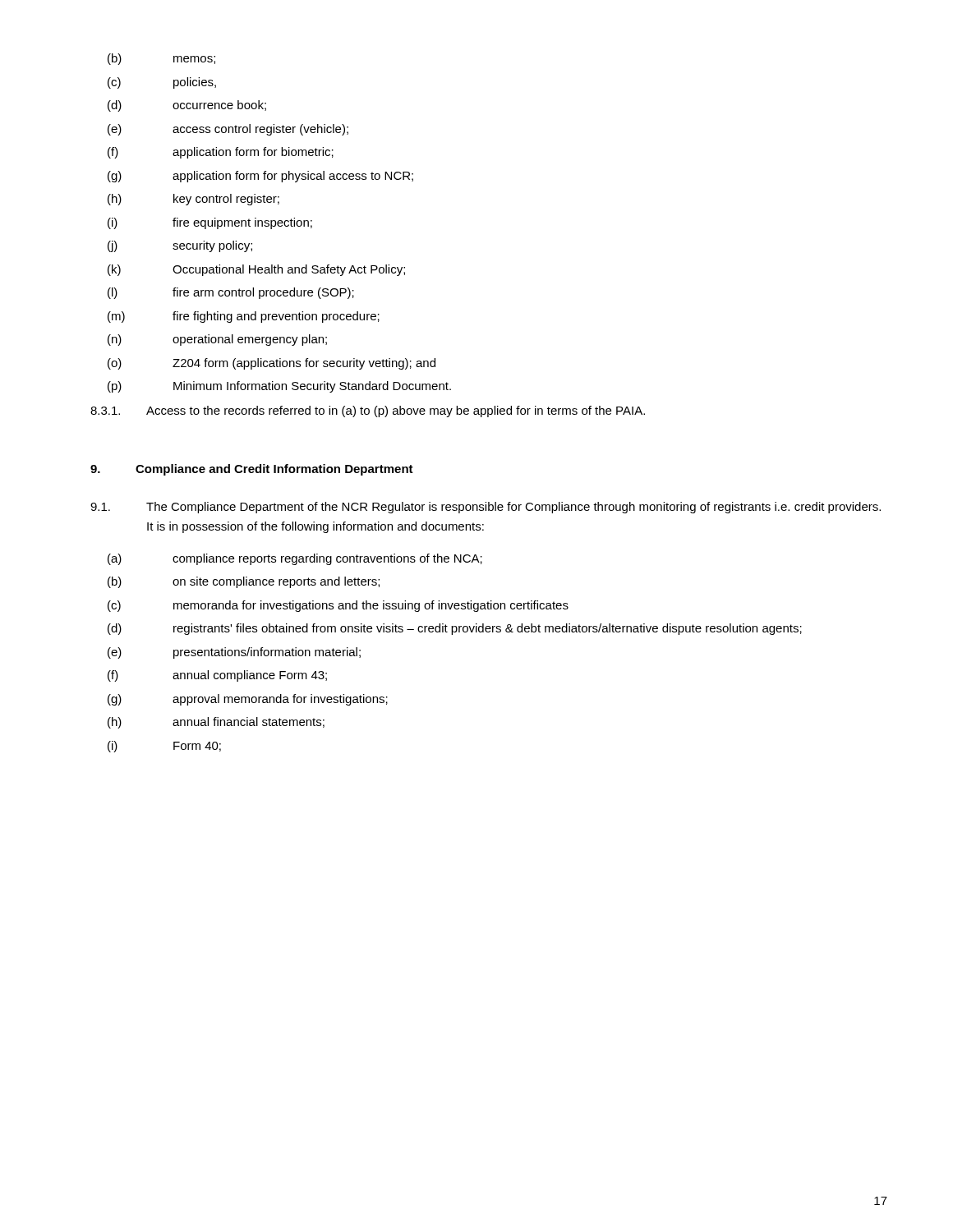This screenshot has height=1232, width=953.
Task: Click on the text starting "(g) approval memoranda for"
Action: [248, 700]
